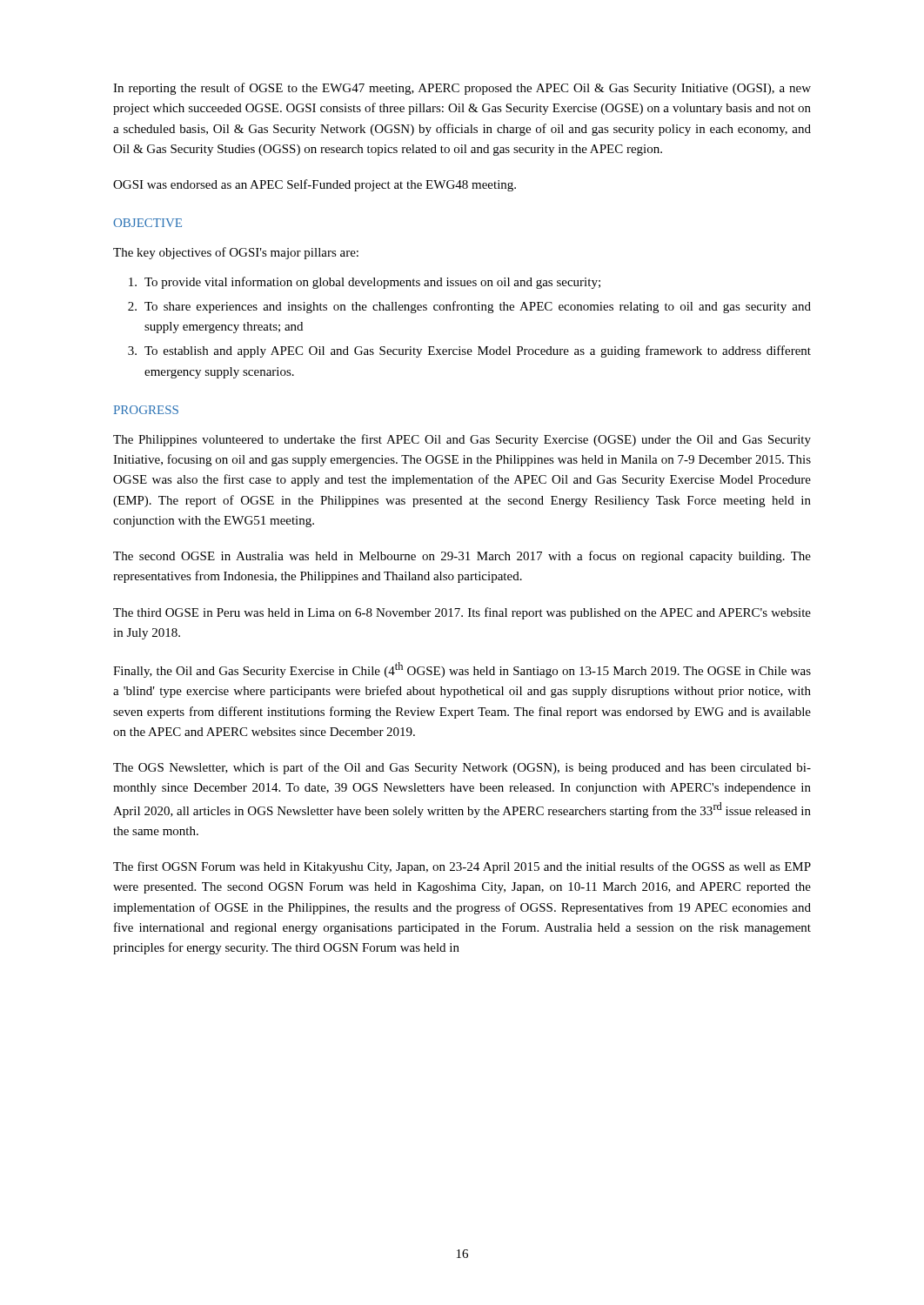This screenshot has height=1305, width=924.
Task: Where is the passage that starts "The key objectives of"?
Action: [236, 253]
